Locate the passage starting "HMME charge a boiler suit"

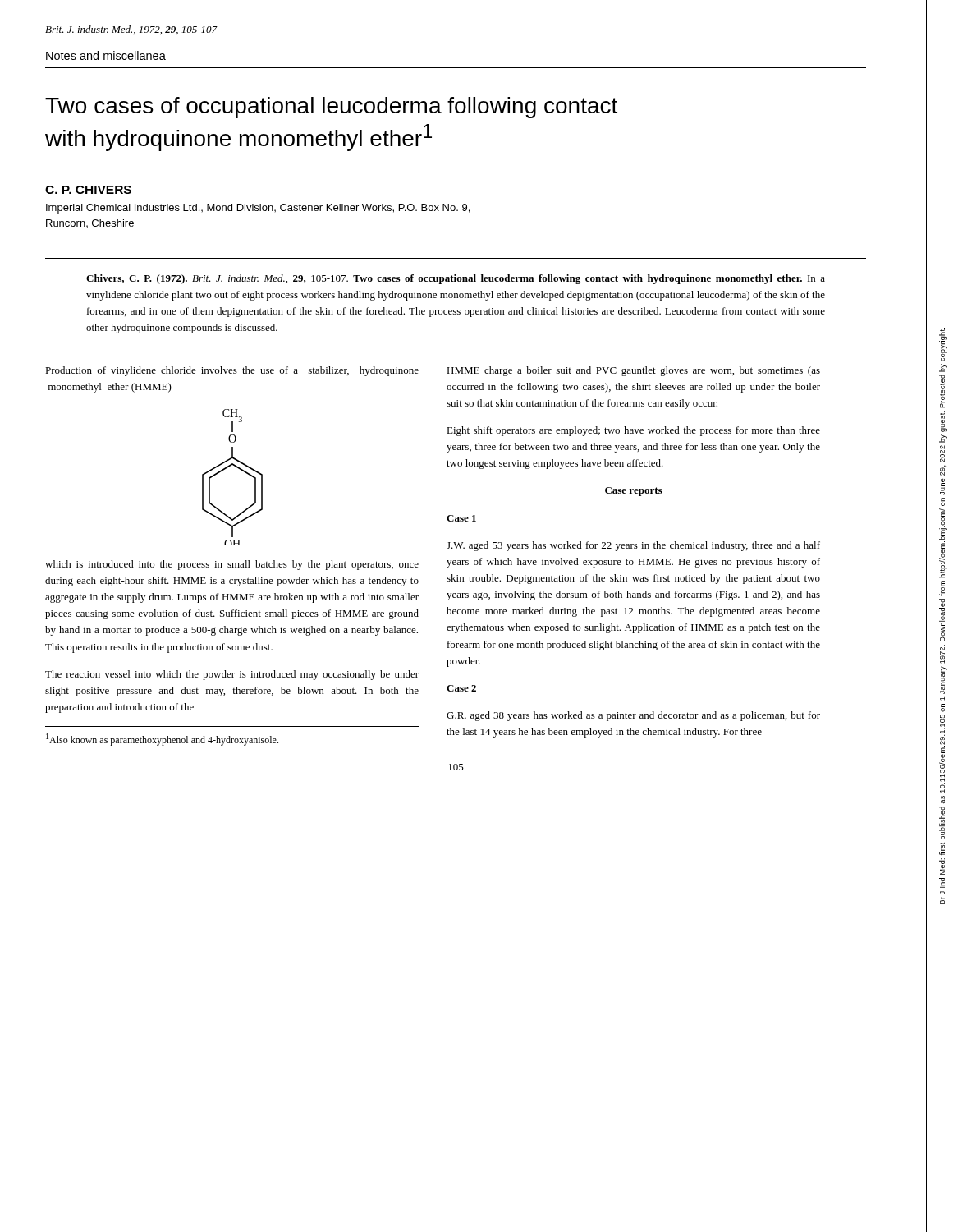click(x=633, y=417)
